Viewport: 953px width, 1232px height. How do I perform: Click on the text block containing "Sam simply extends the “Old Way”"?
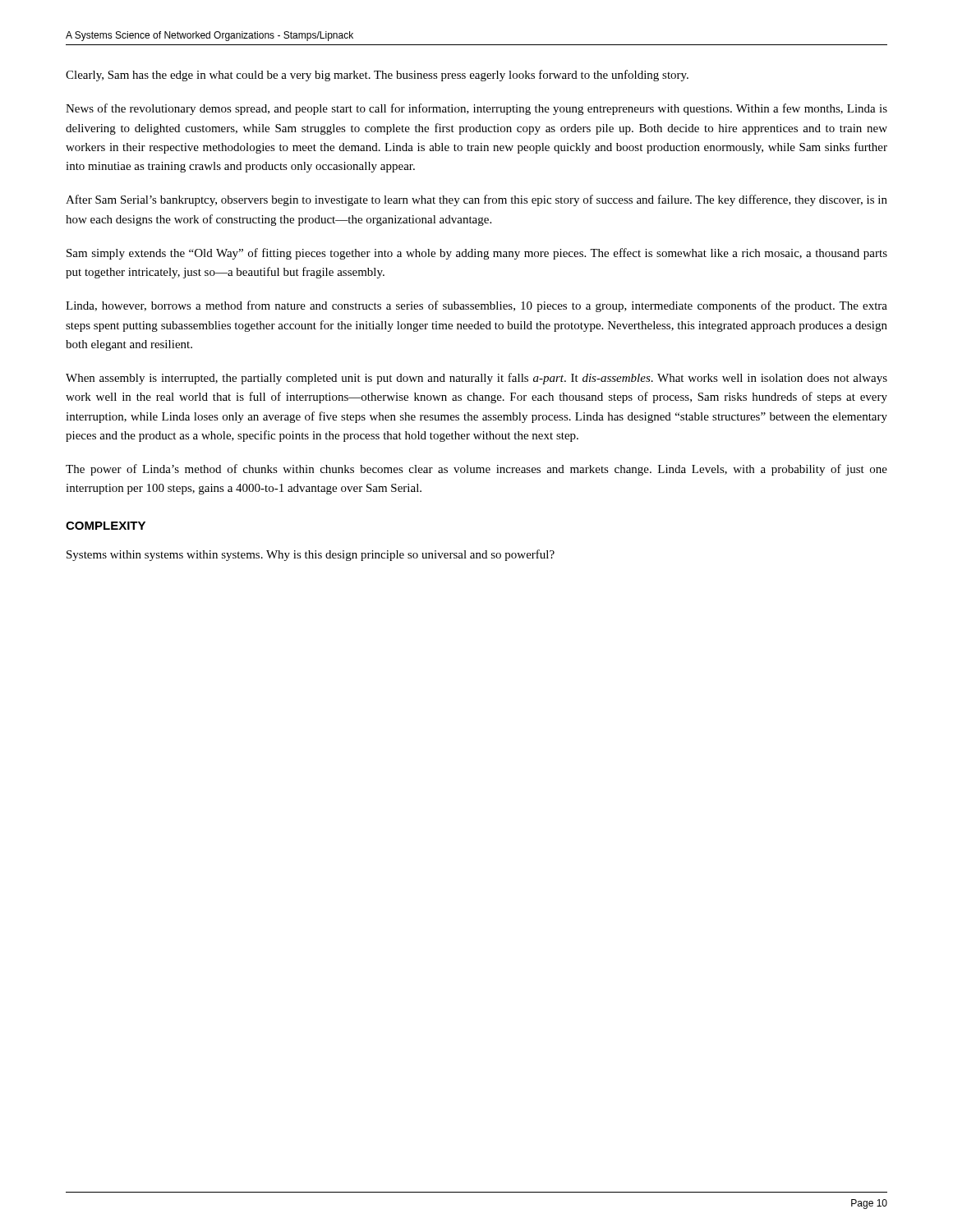tap(476, 263)
